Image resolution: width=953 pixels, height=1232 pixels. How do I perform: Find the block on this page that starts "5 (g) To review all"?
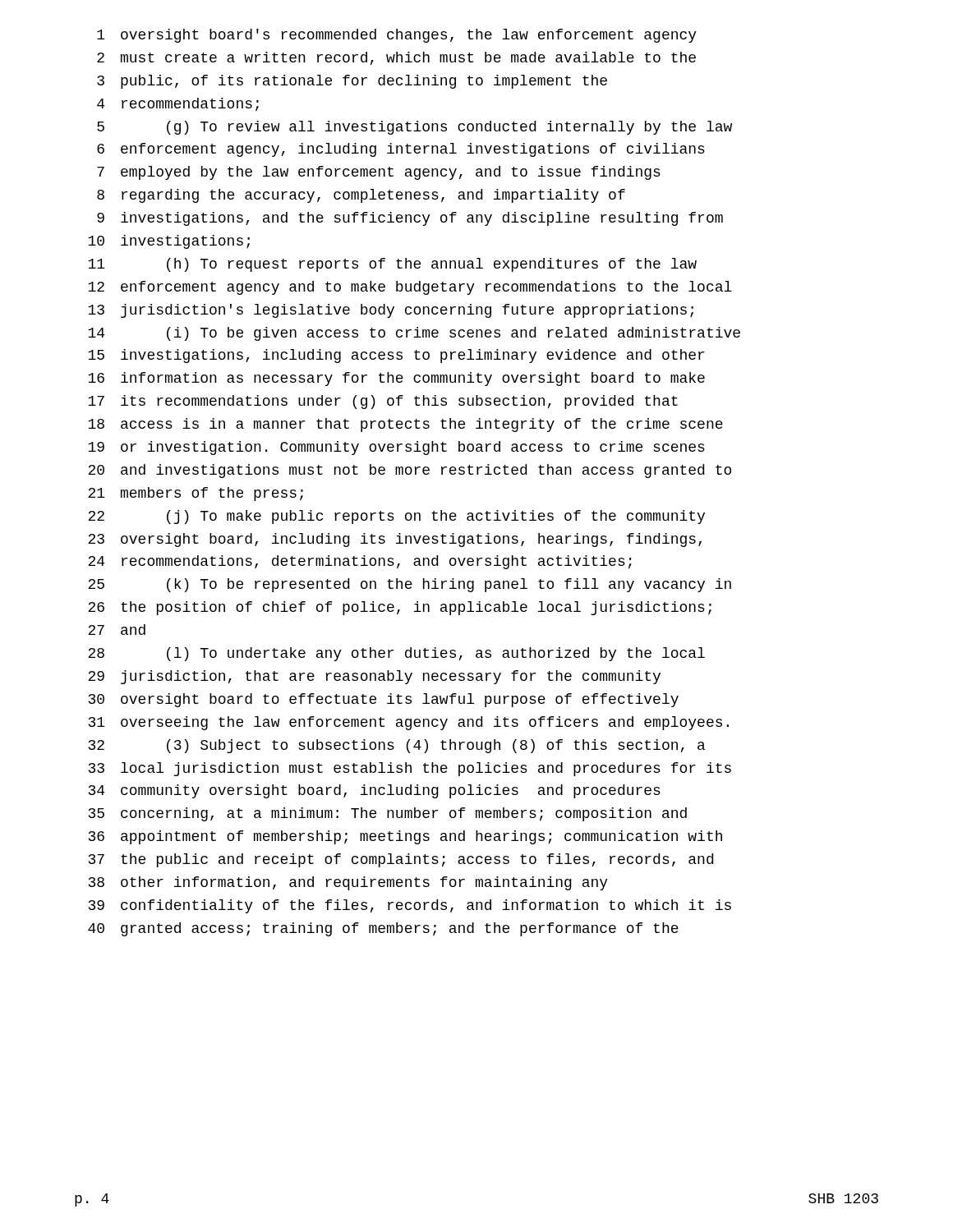[476, 185]
